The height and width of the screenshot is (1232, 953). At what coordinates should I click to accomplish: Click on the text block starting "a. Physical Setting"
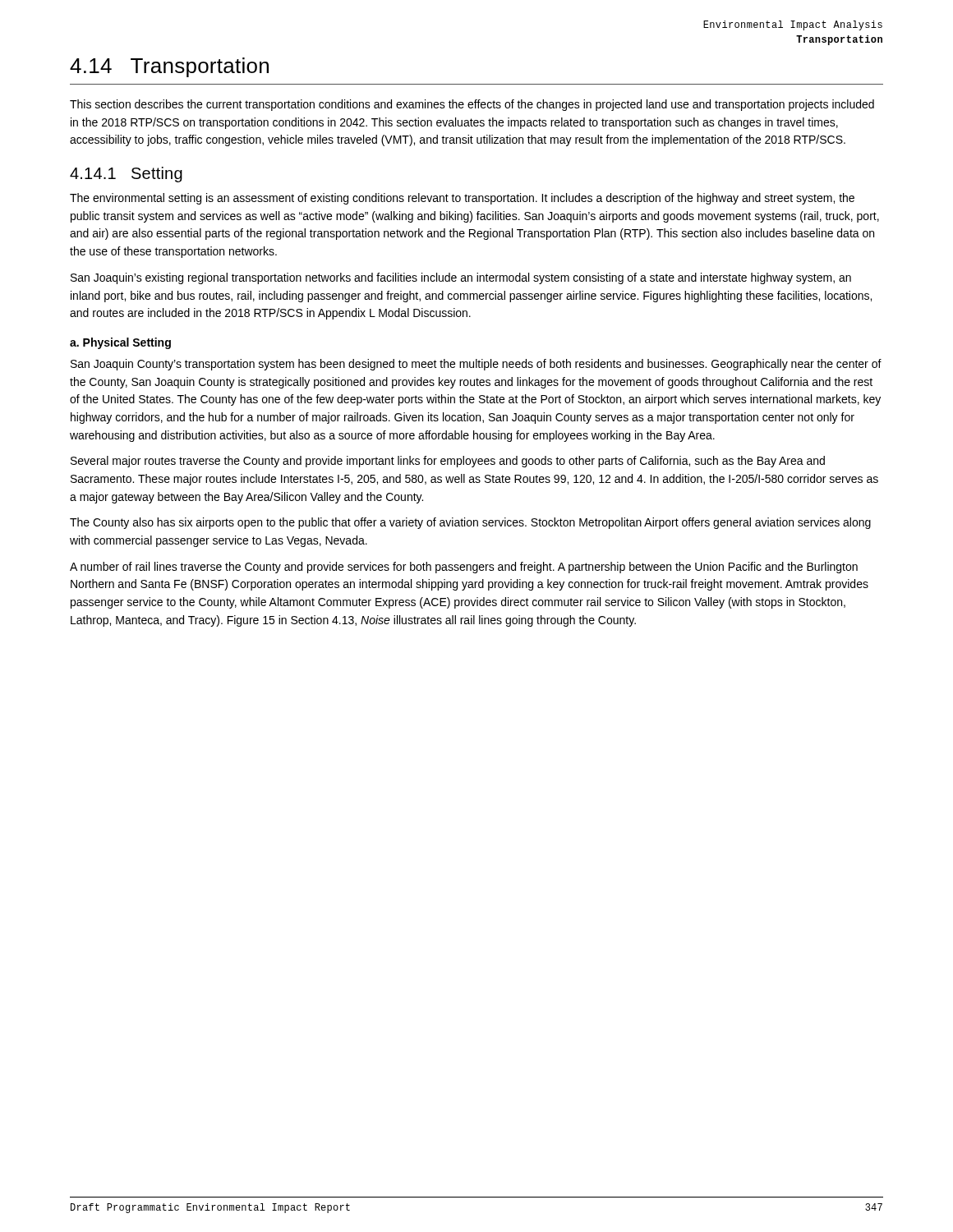pos(120,343)
